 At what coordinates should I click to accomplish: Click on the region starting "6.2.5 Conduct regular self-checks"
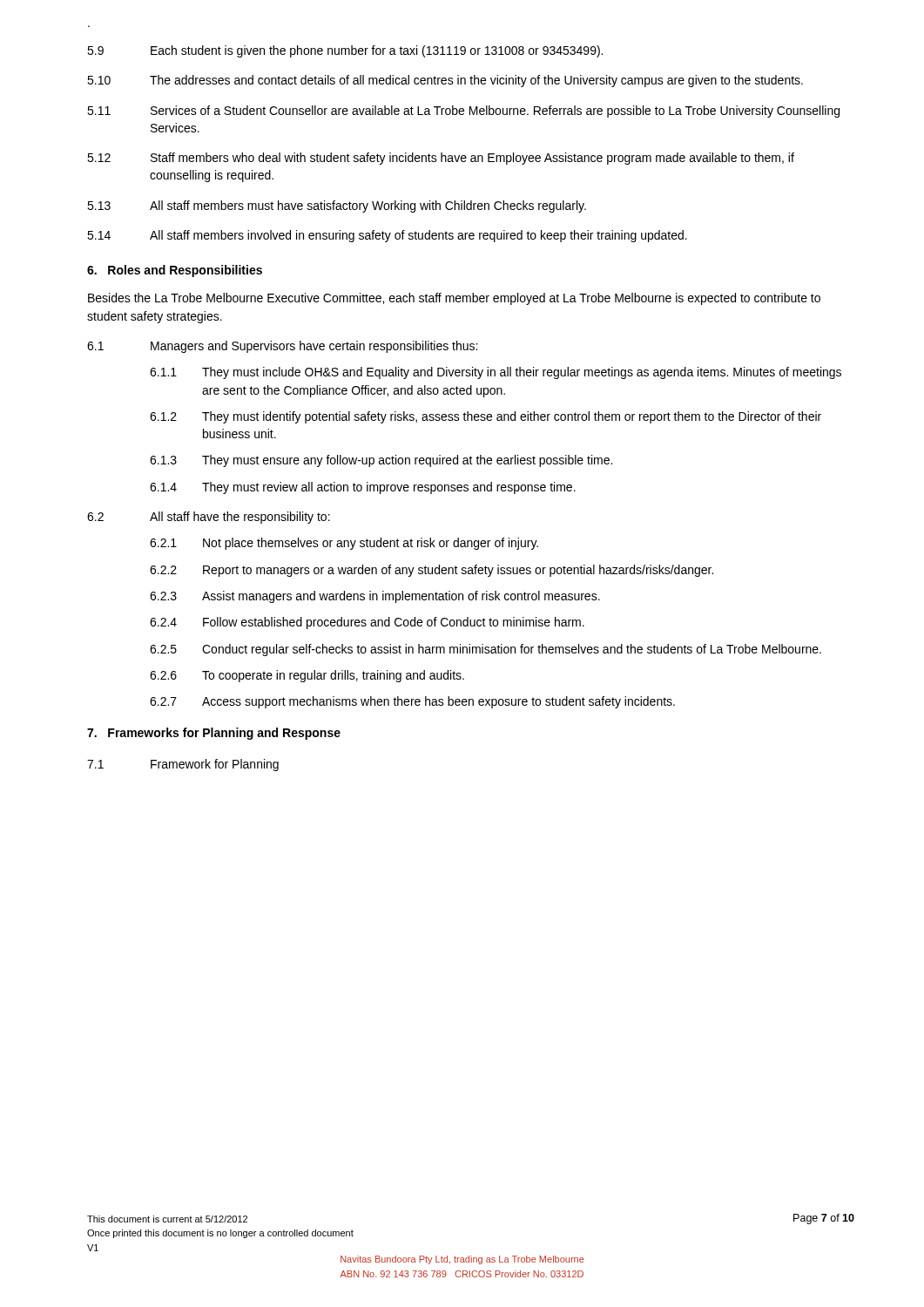pyautogui.click(x=502, y=649)
